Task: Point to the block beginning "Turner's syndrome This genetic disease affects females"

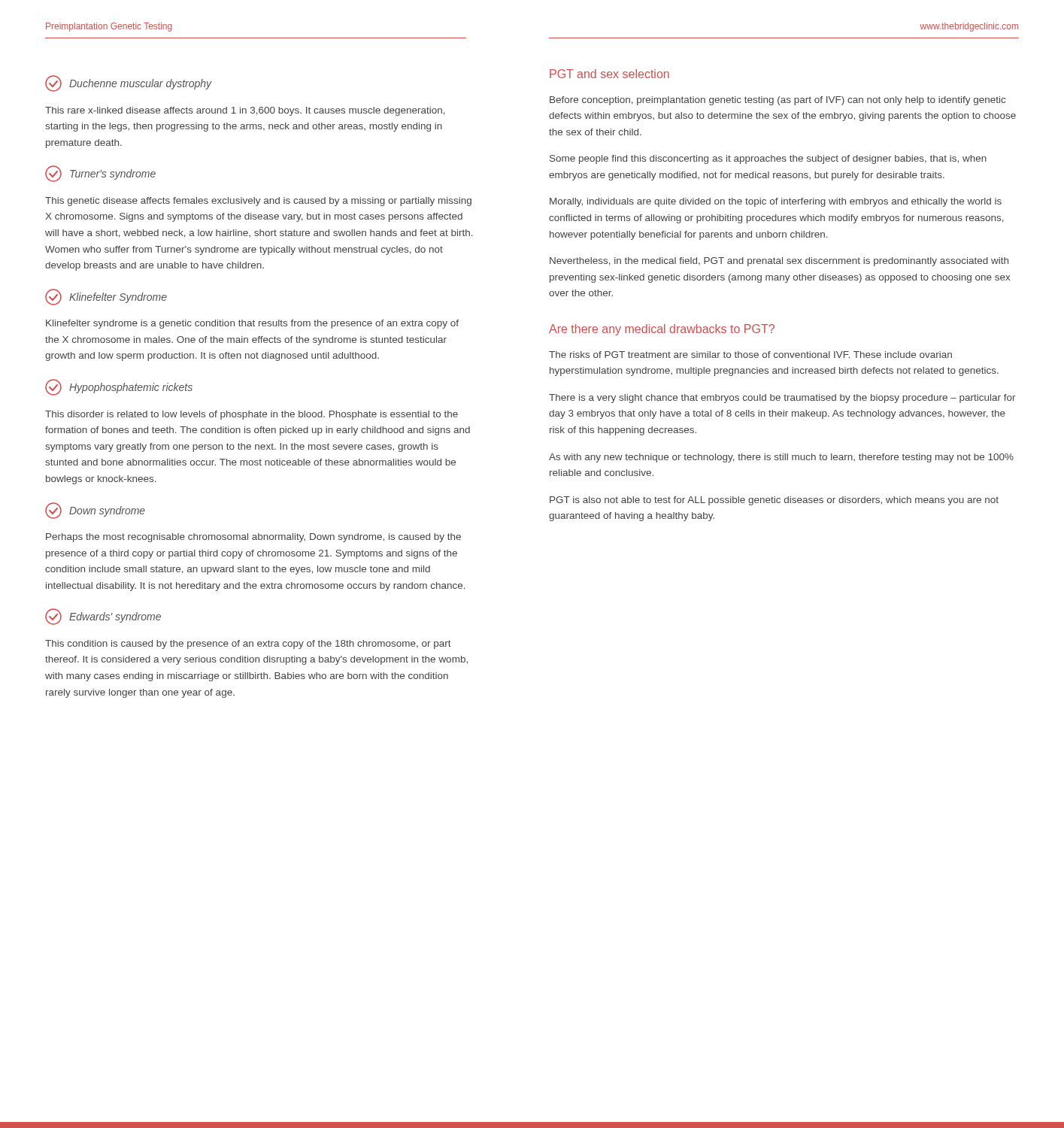Action: [x=259, y=220]
